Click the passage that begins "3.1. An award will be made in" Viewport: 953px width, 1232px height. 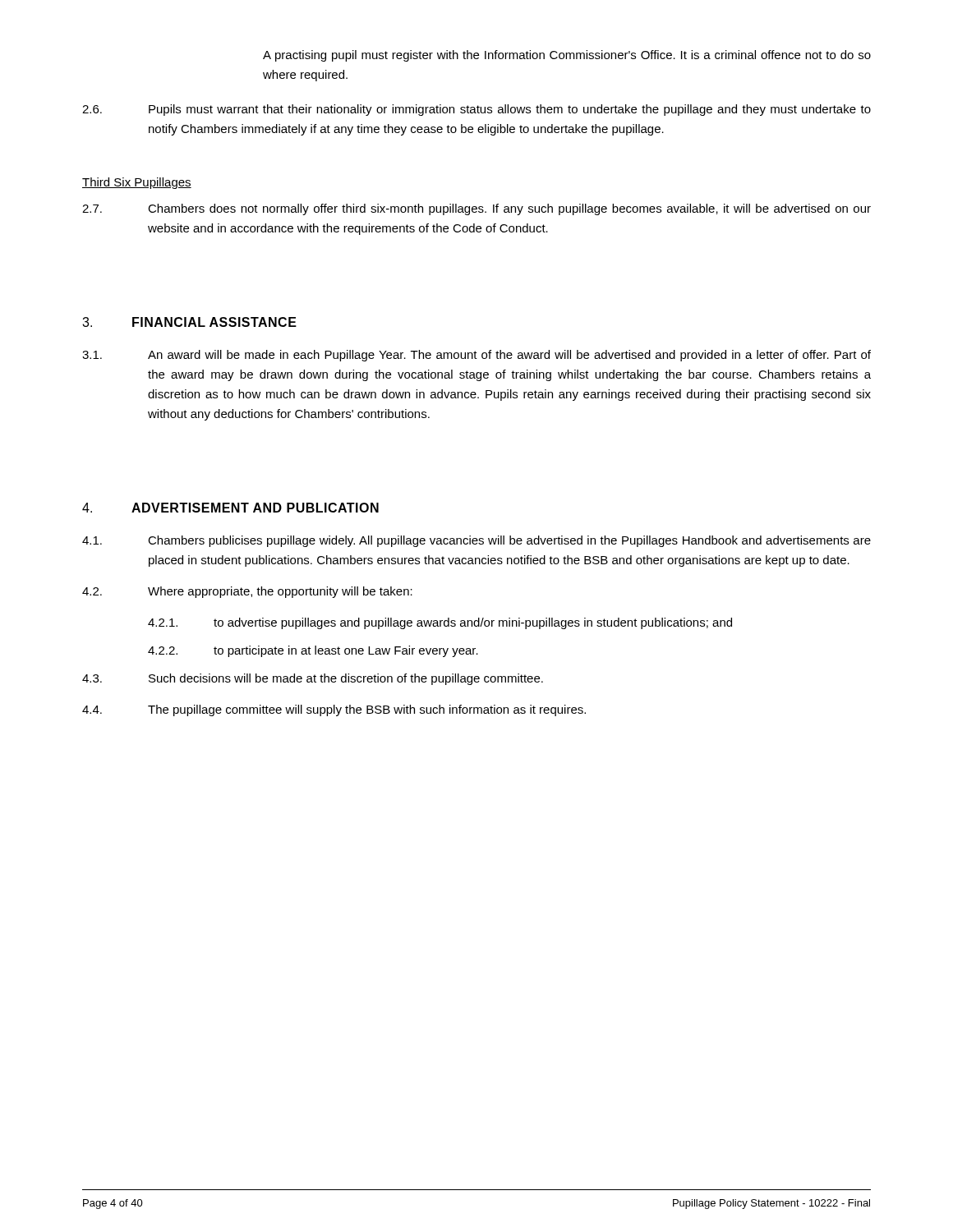[x=476, y=384]
